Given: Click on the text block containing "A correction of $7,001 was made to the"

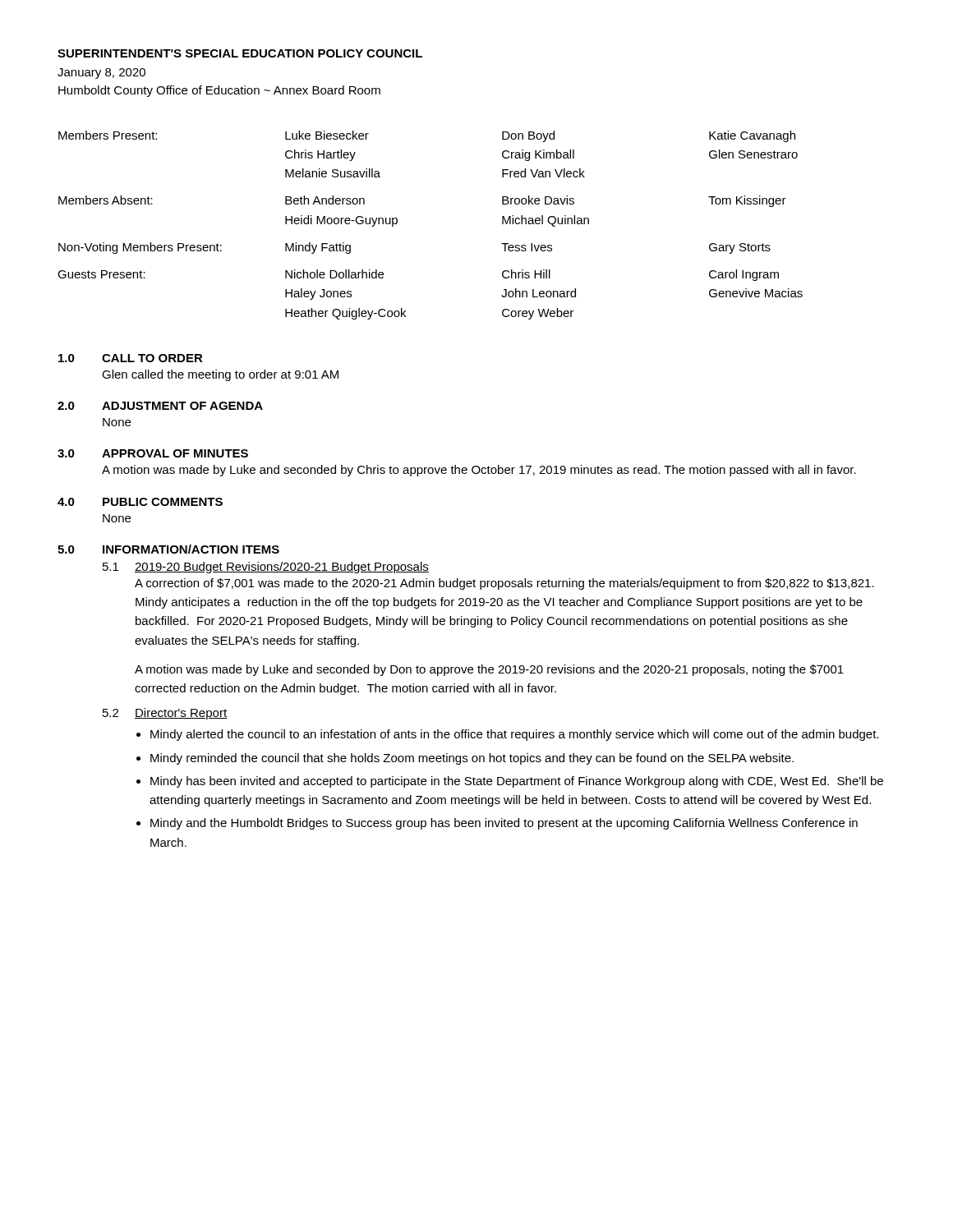Looking at the screenshot, I should 506,611.
